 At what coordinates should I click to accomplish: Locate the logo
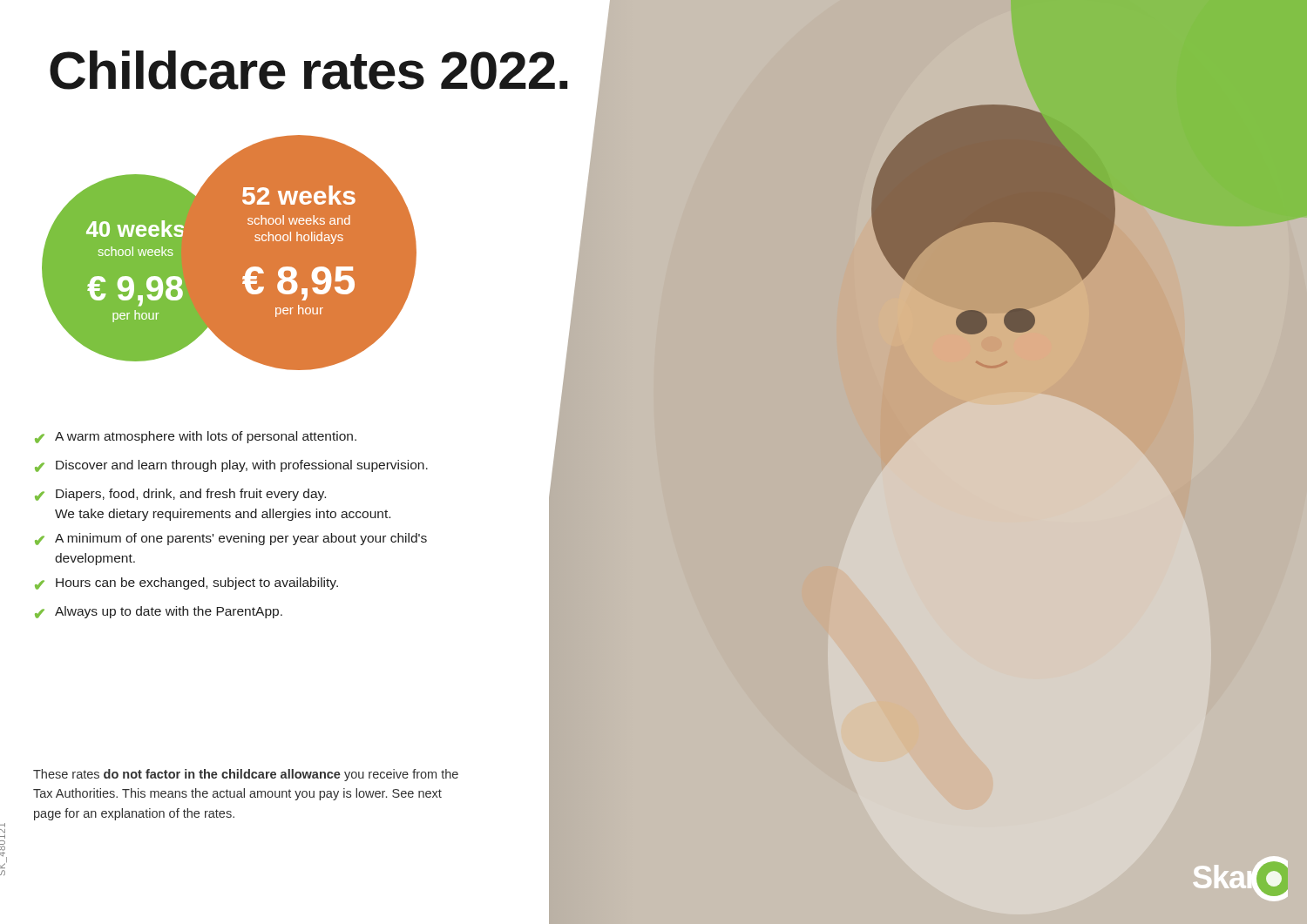pyautogui.click(x=1240, y=880)
